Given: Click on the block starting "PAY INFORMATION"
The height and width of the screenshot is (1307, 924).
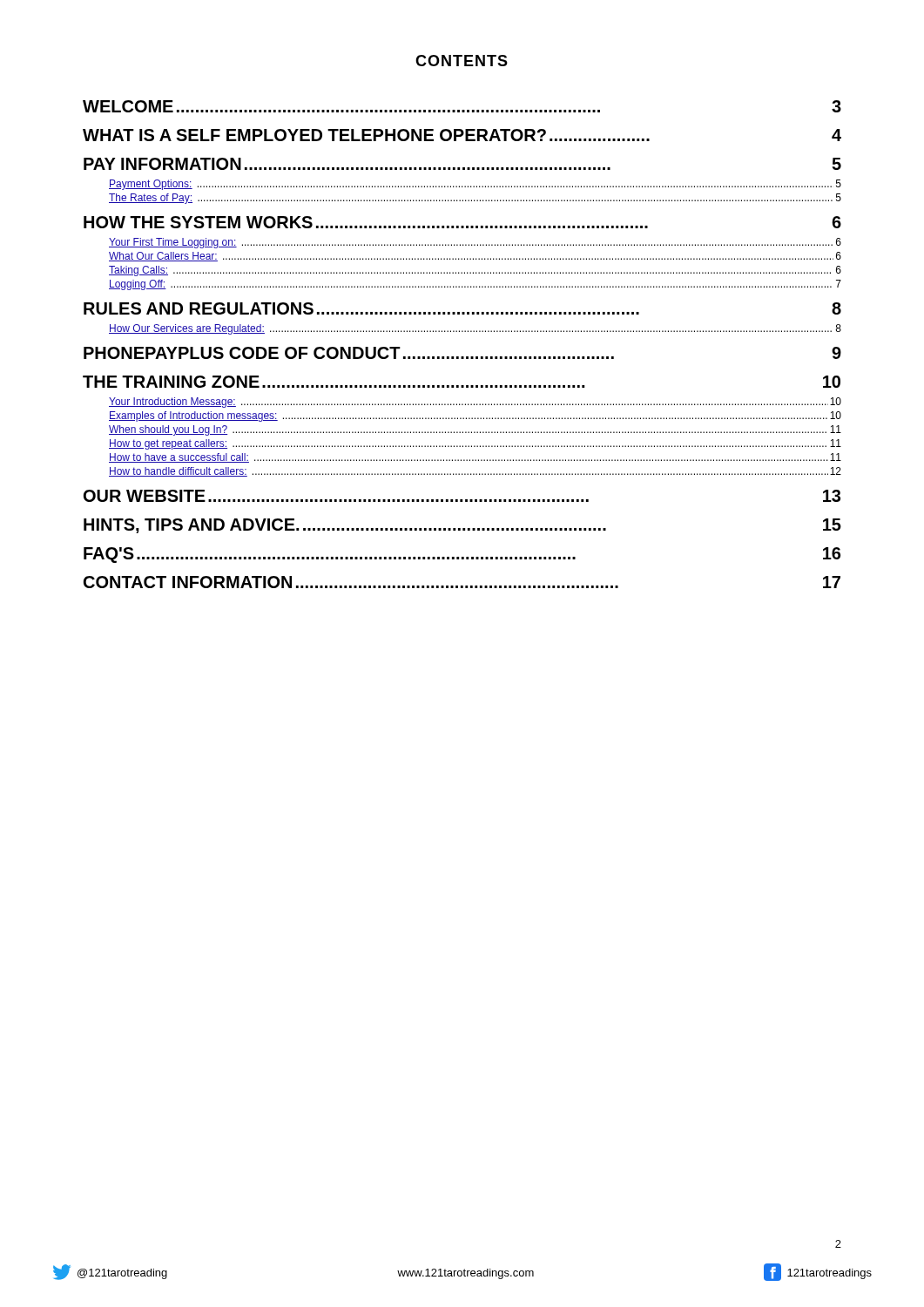Looking at the screenshot, I should tap(462, 164).
